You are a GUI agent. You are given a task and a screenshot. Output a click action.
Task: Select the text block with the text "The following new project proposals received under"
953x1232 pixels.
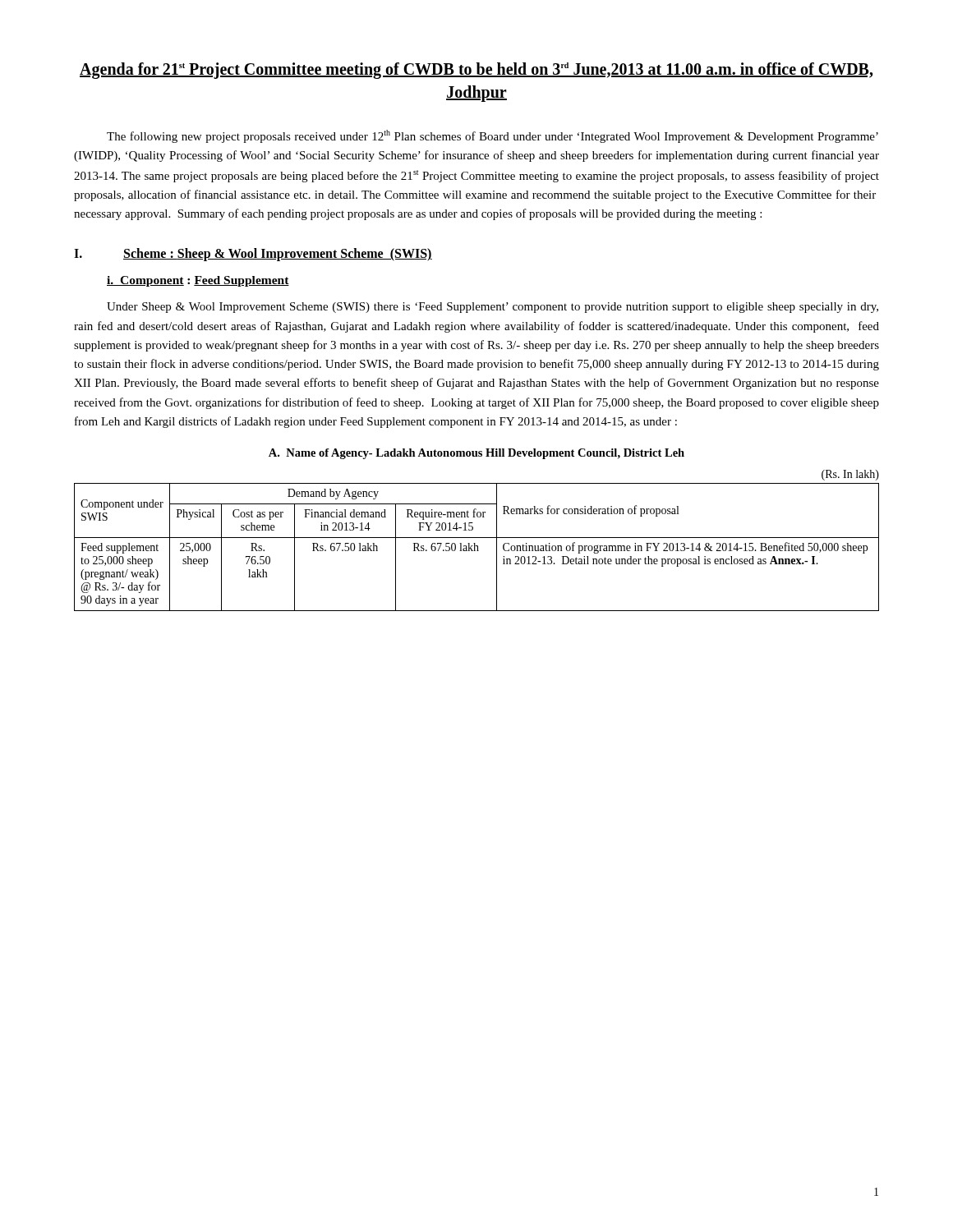click(476, 175)
